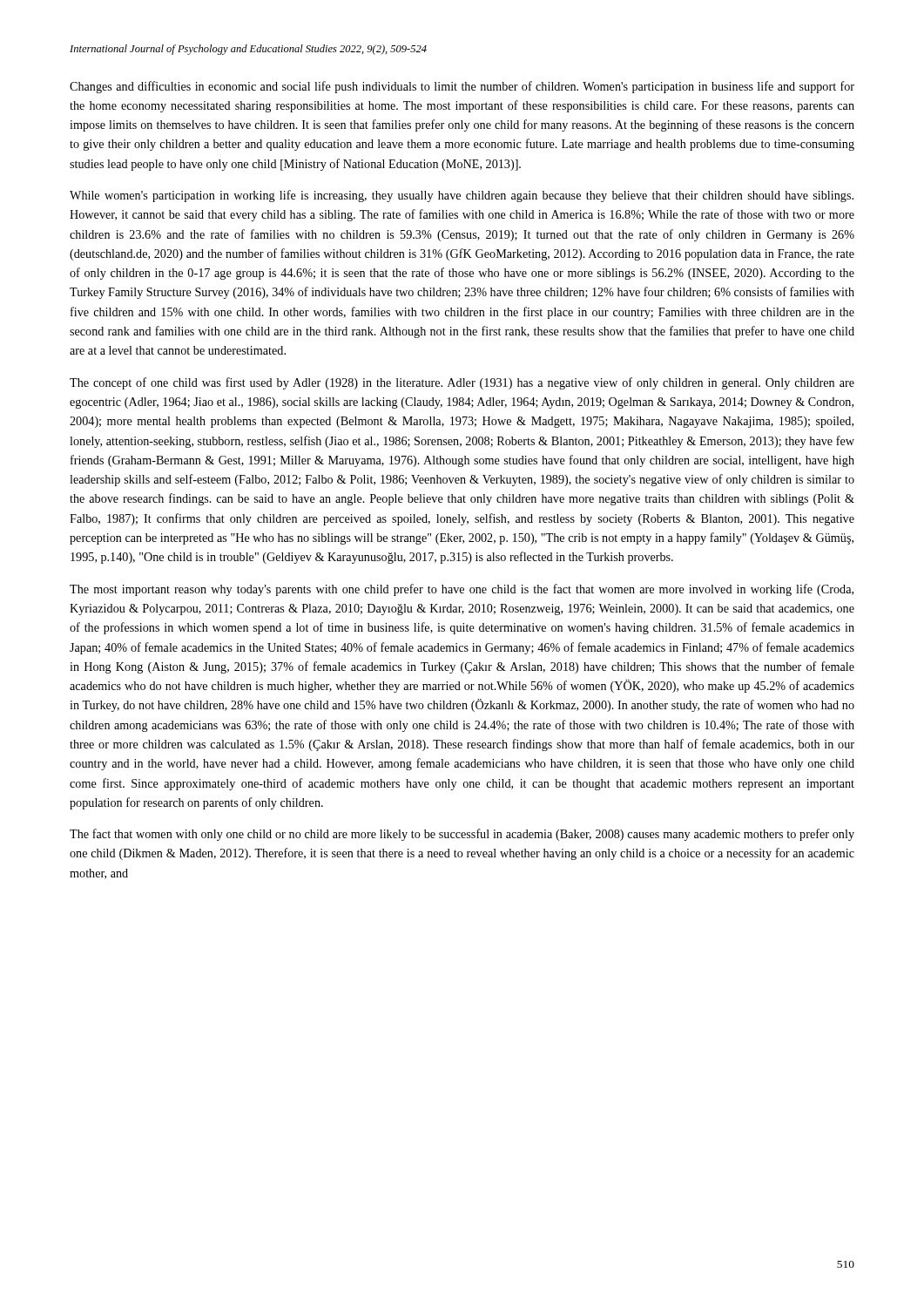Find the text starting "The concept of one child was first used"
The height and width of the screenshot is (1307, 924).
pyautogui.click(x=462, y=470)
